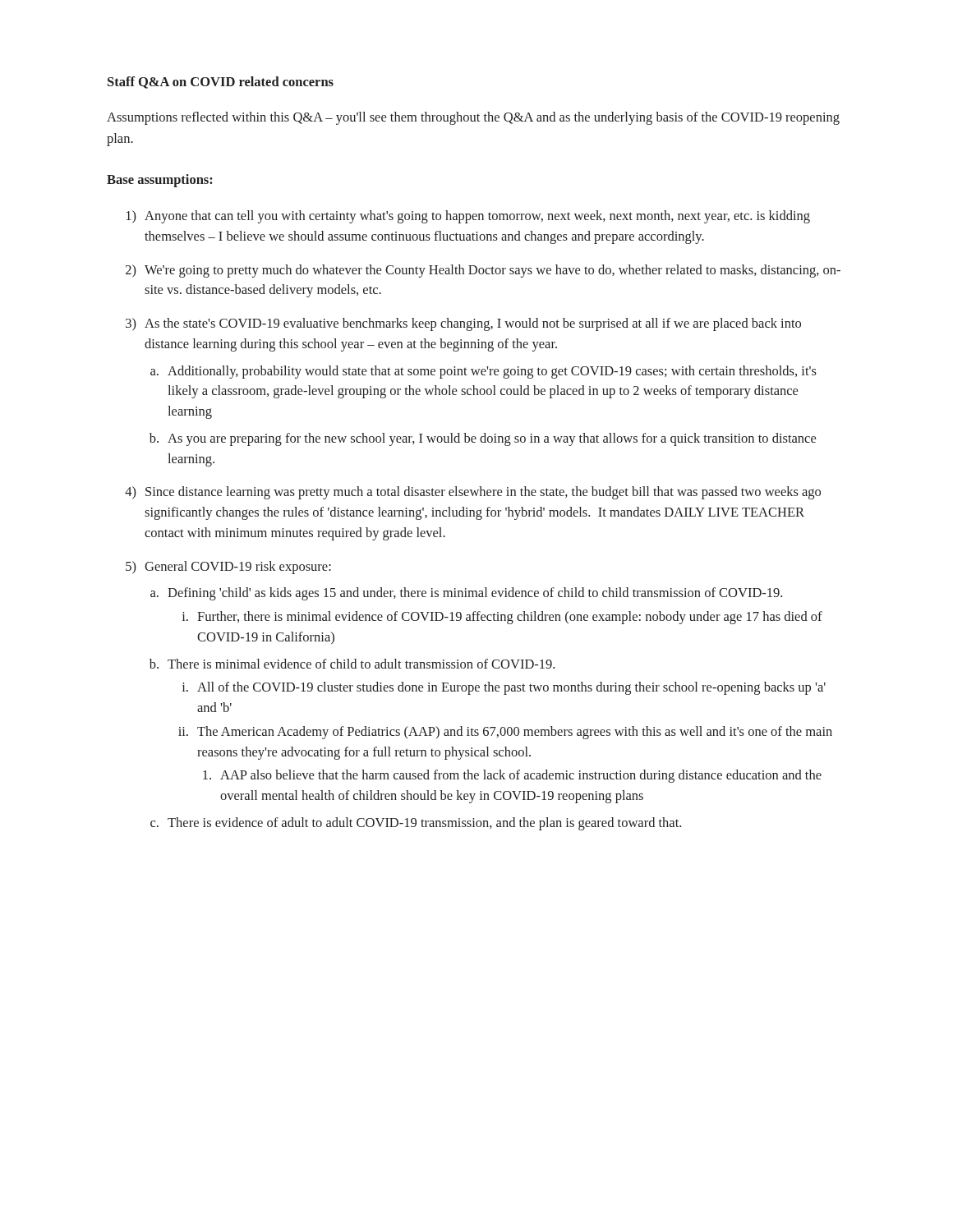The height and width of the screenshot is (1232, 953).
Task: Locate the list item that reads "3) As the state's COVID-19 evaluative"
Action: pos(476,334)
